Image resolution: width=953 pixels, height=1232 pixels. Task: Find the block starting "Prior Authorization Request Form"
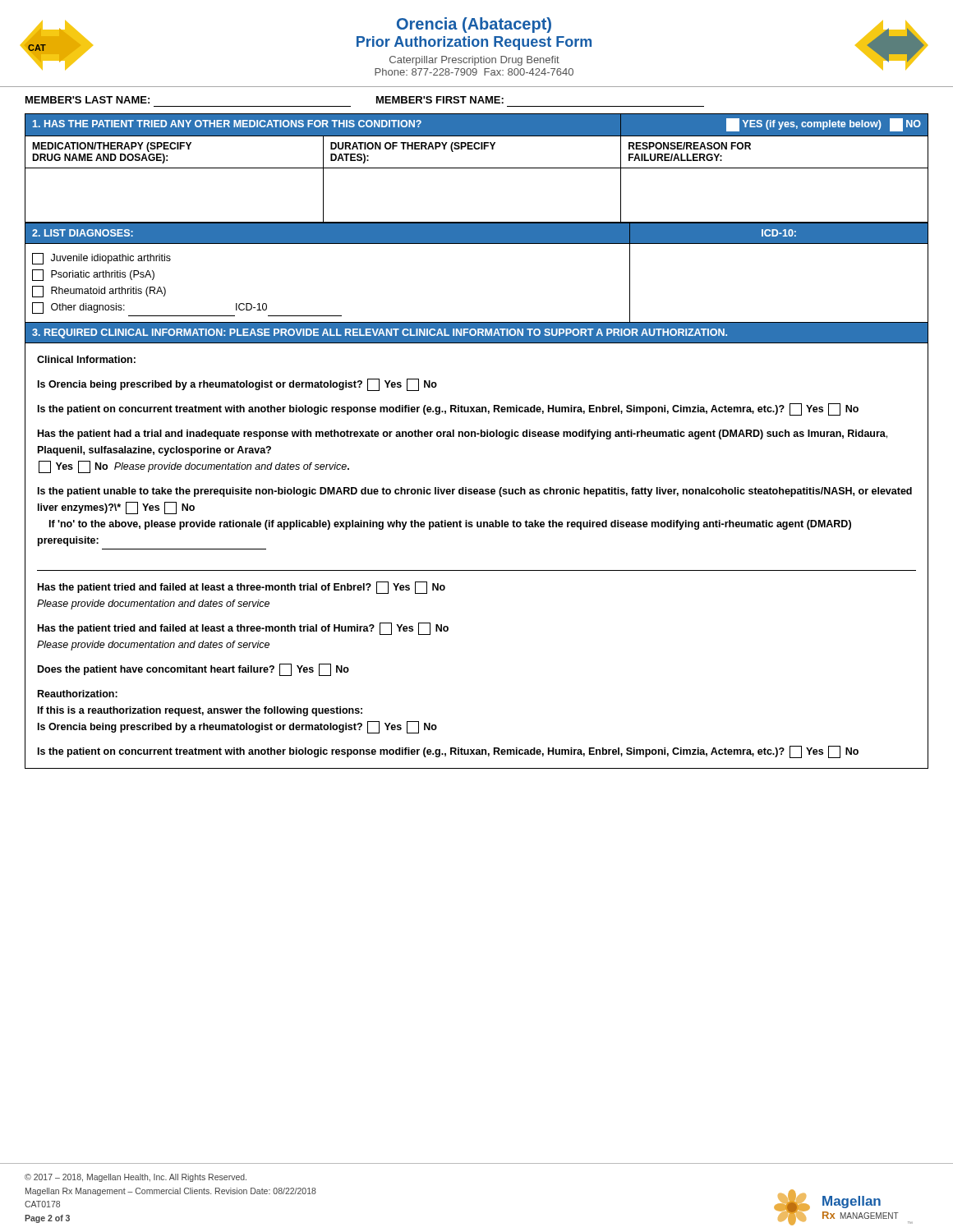[x=474, y=42]
